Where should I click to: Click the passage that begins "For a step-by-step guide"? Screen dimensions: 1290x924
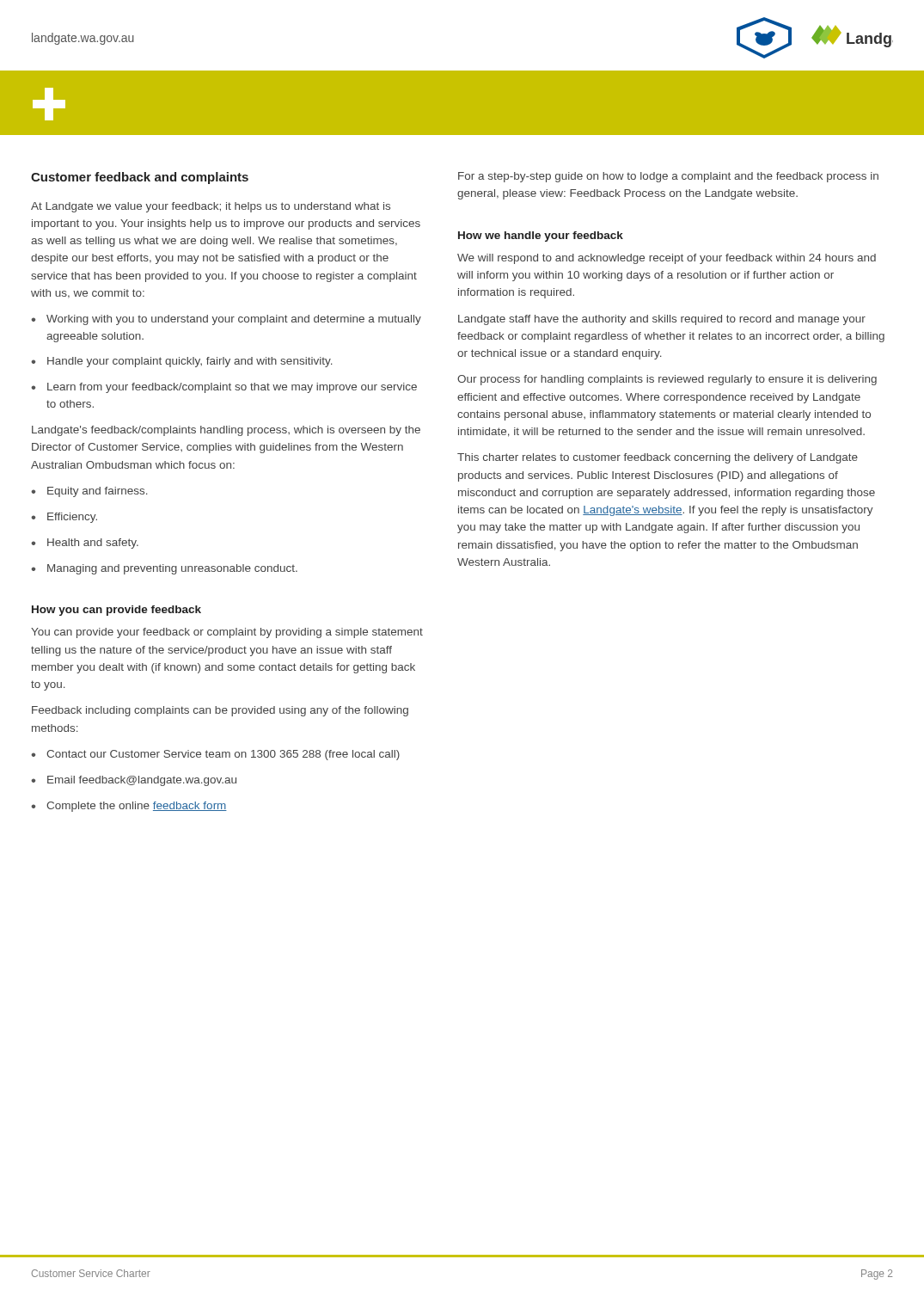click(x=675, y=185)
